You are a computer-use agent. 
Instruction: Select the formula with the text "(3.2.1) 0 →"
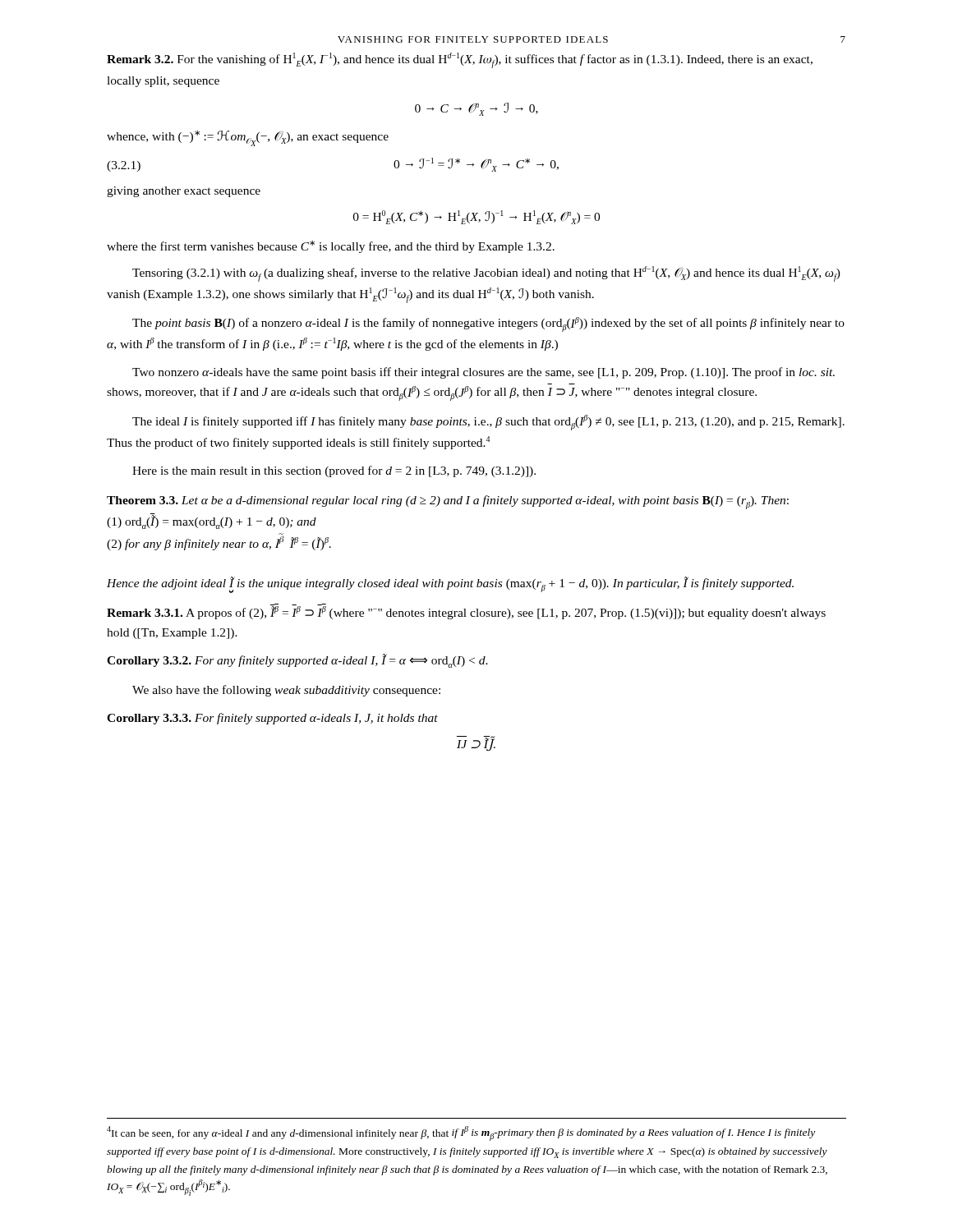point(476,165)
